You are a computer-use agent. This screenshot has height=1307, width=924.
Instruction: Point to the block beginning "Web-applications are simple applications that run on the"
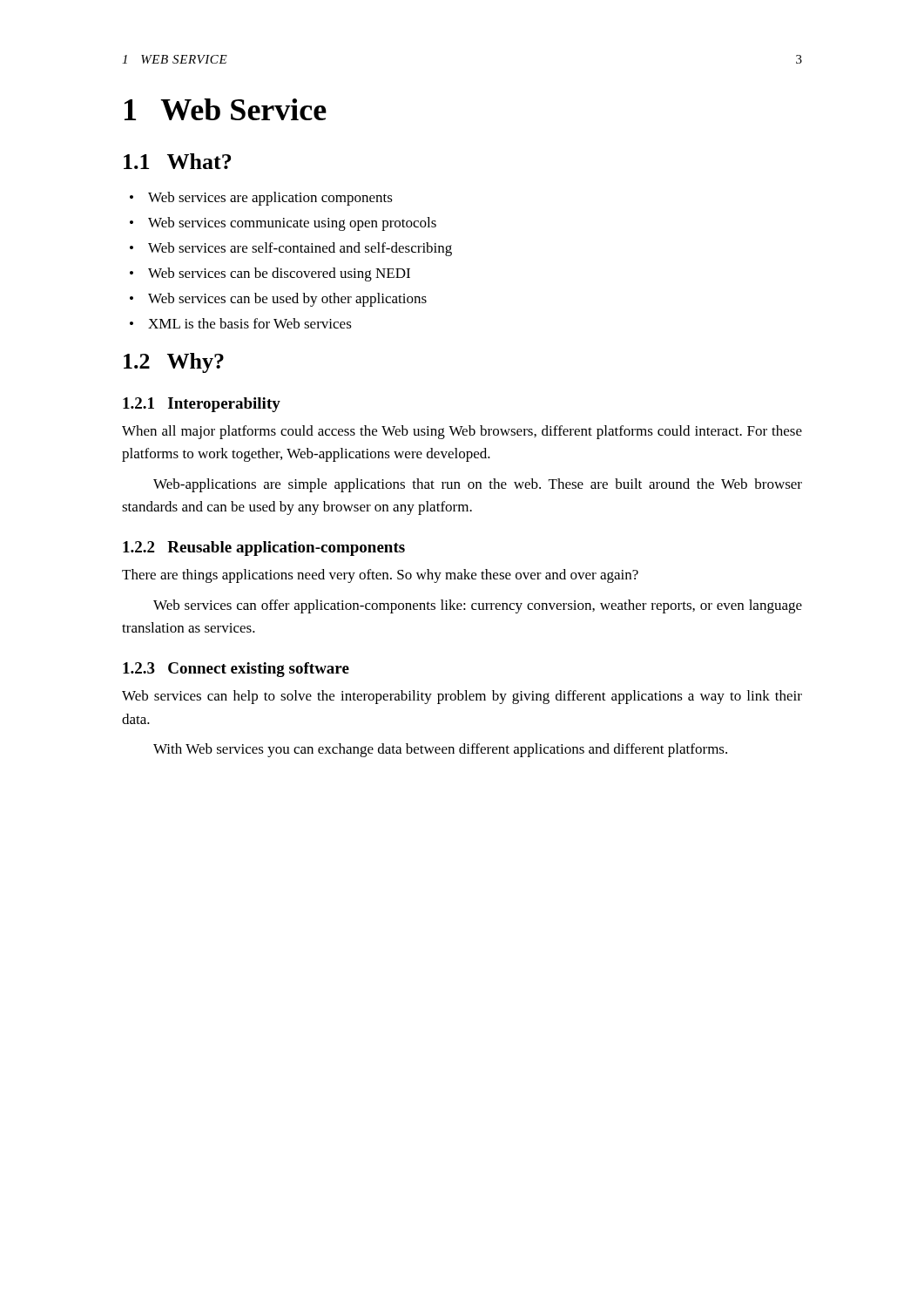click(462, 496)
